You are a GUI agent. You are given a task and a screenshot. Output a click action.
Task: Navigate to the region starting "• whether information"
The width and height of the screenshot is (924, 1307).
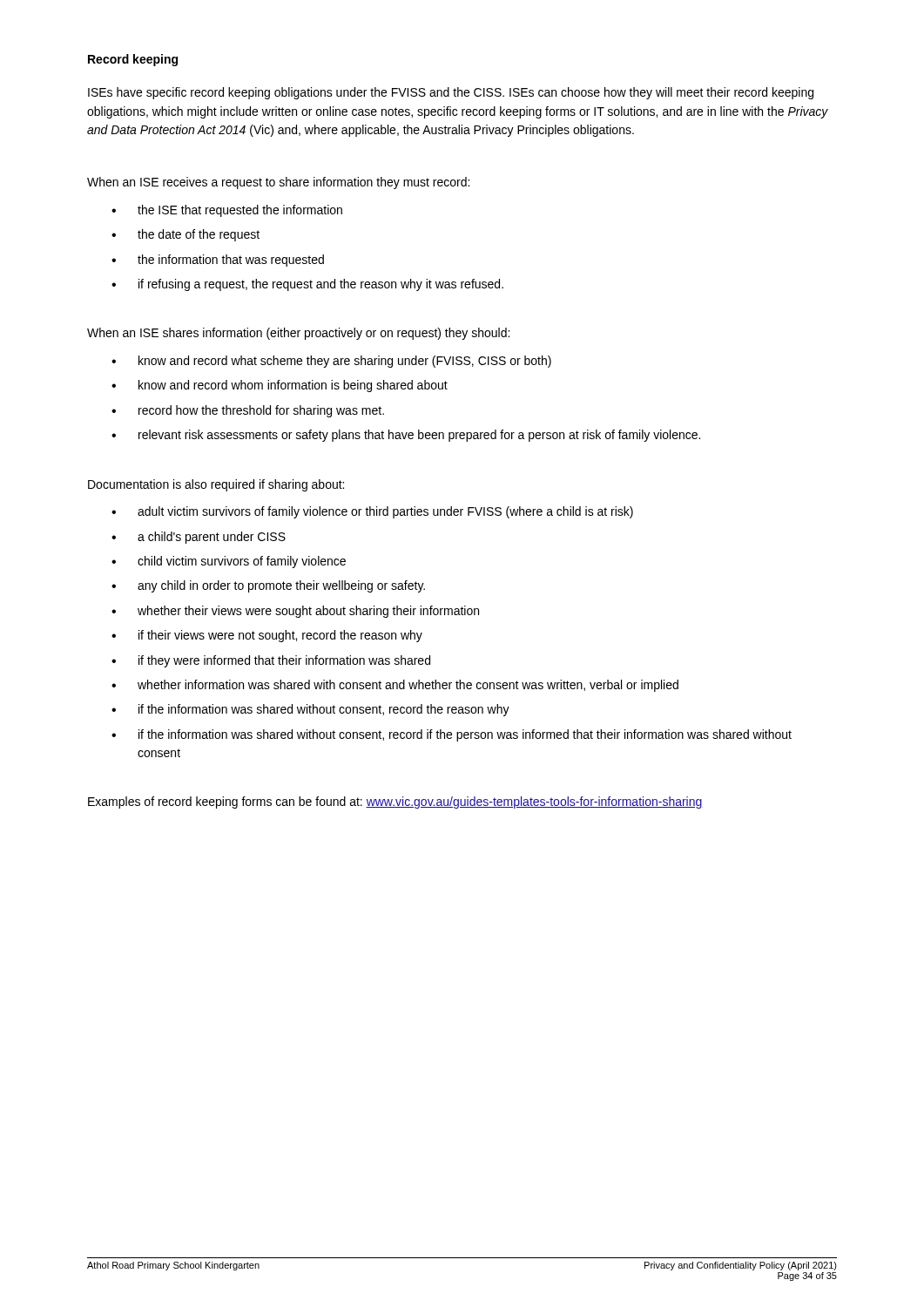pyautogui.click(x=474, y=686)
